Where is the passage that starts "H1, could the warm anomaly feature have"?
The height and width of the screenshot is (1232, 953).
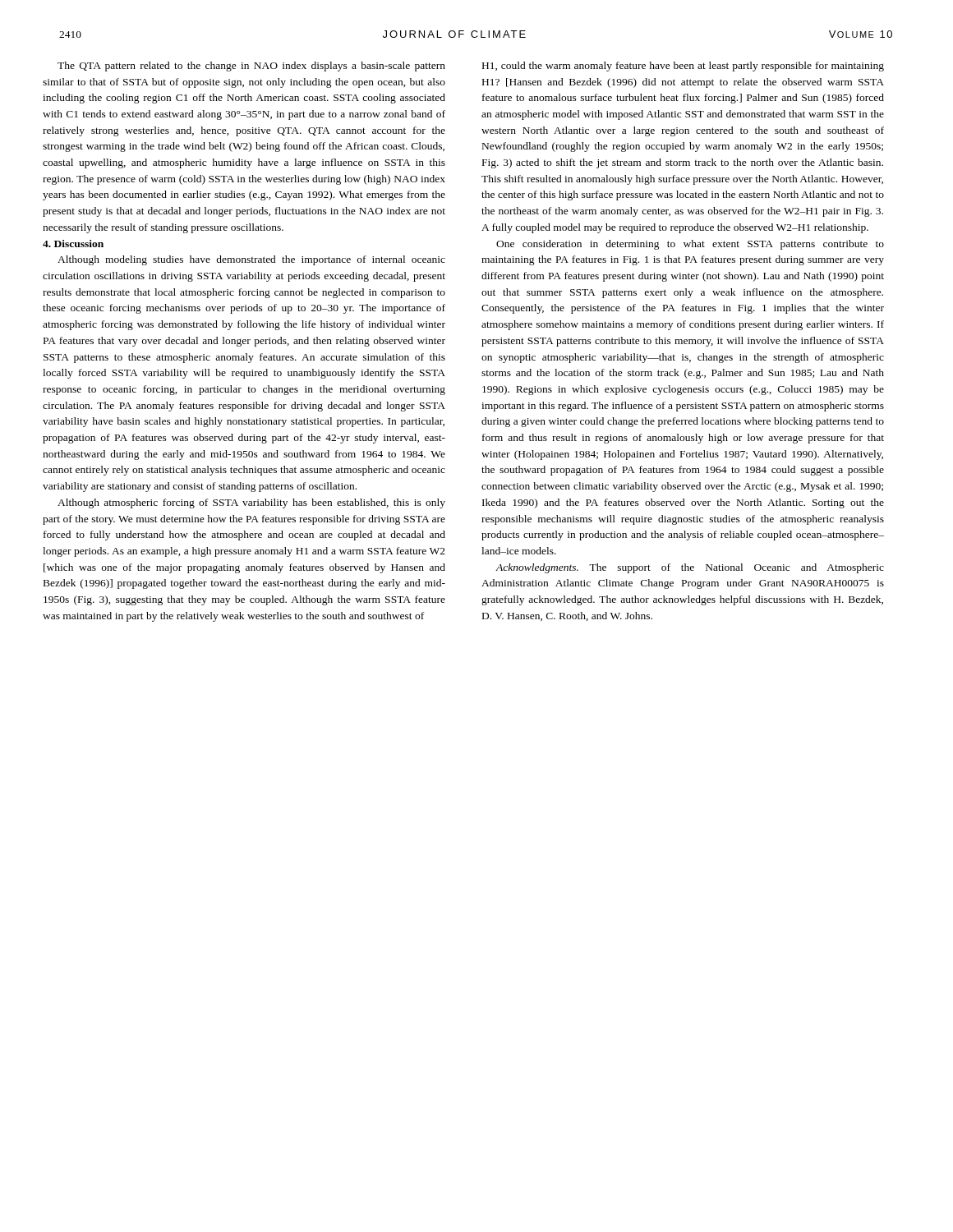[x=683, y=341]
